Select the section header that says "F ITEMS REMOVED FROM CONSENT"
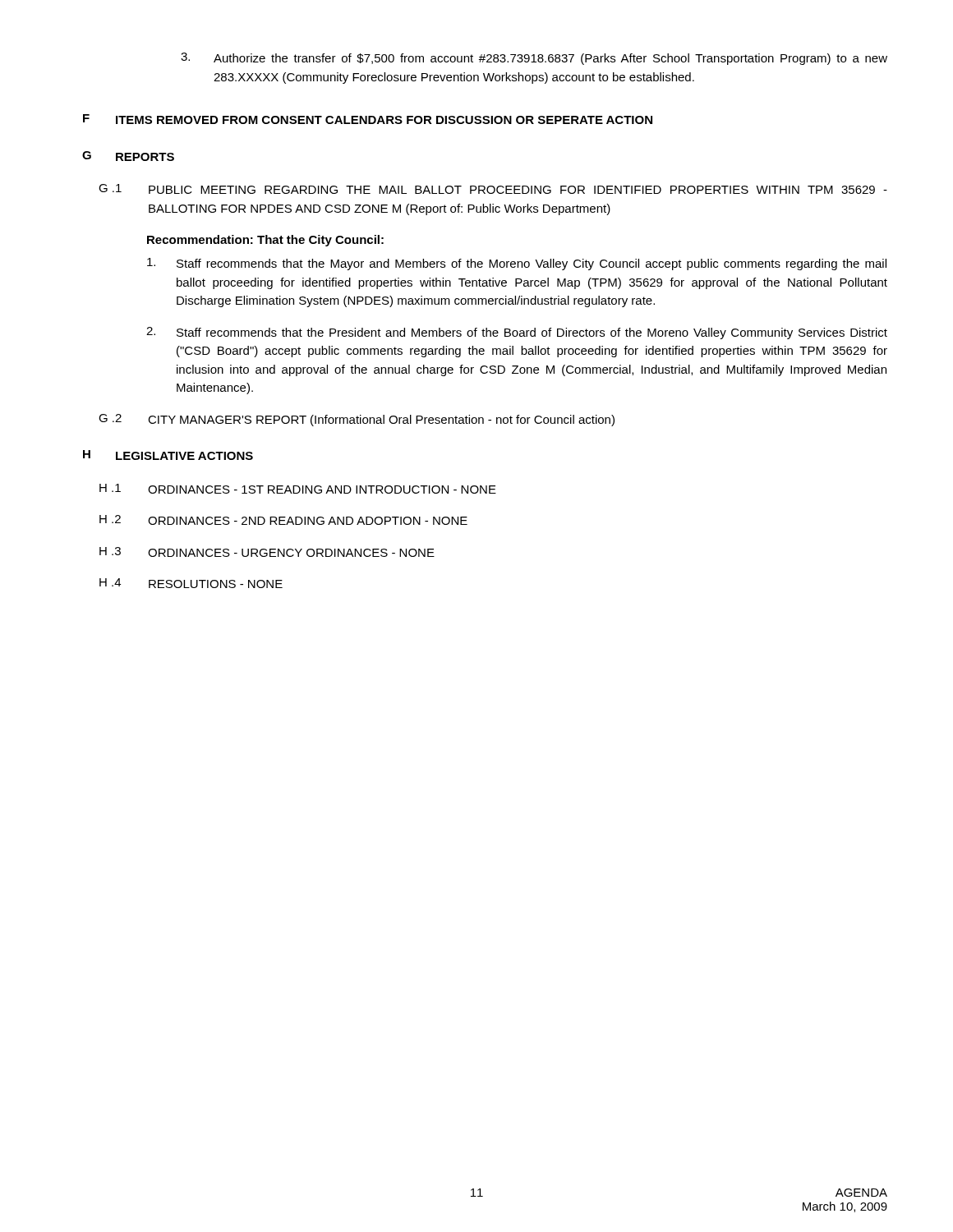 click(x=368, y=120)
